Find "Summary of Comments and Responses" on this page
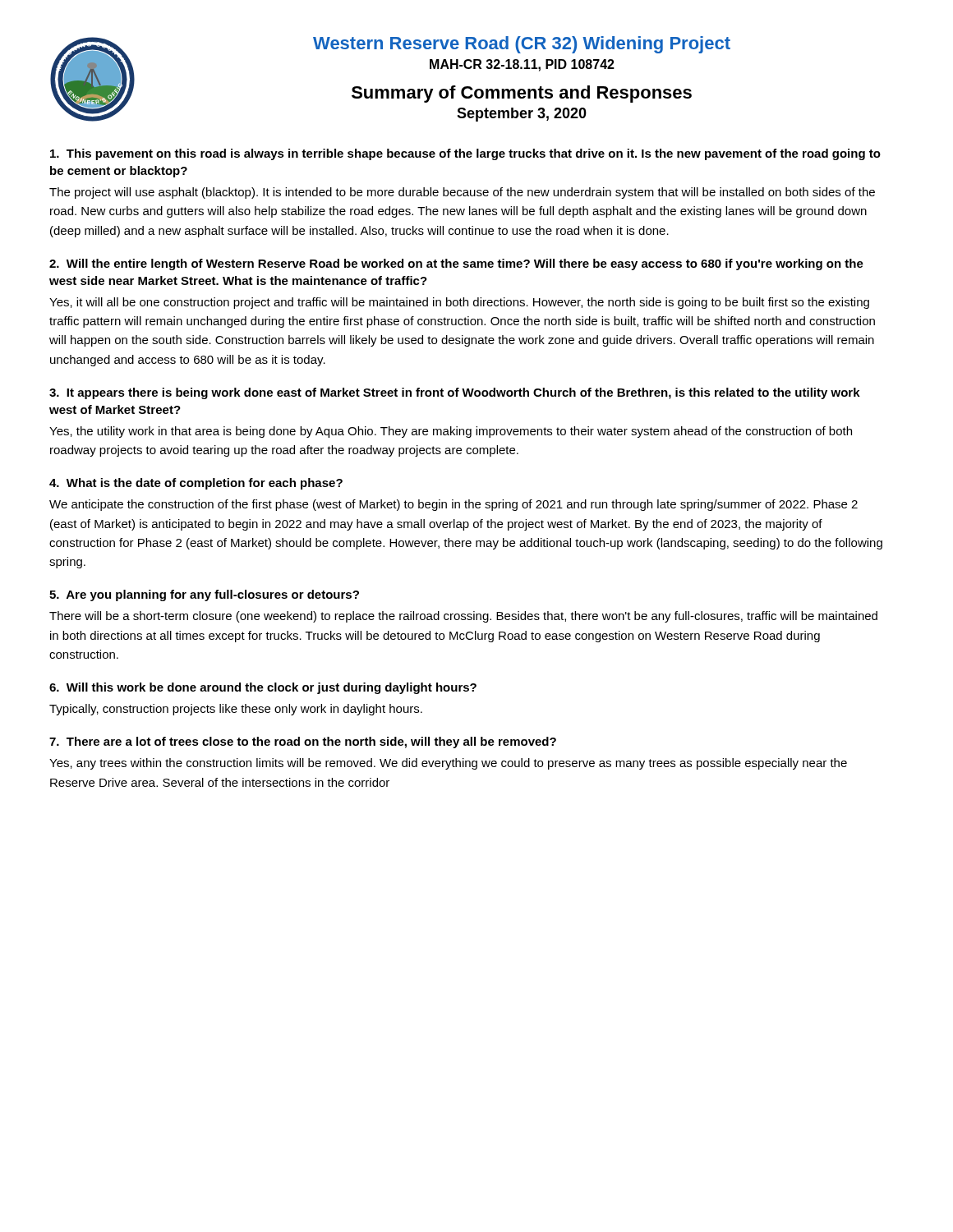953x1232 pixels. (x=522, y=92)
